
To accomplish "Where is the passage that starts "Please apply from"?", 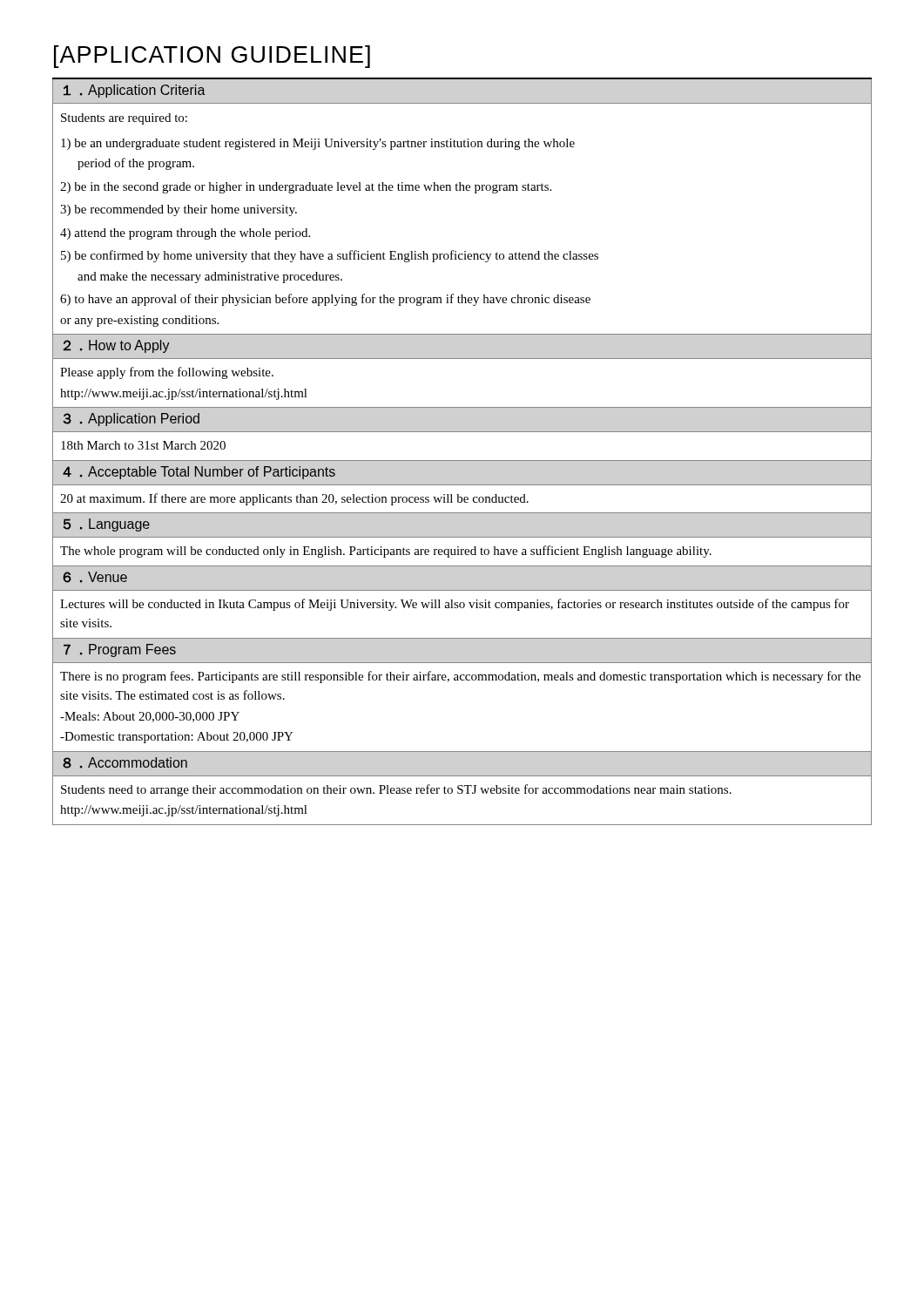I will 167,373.
